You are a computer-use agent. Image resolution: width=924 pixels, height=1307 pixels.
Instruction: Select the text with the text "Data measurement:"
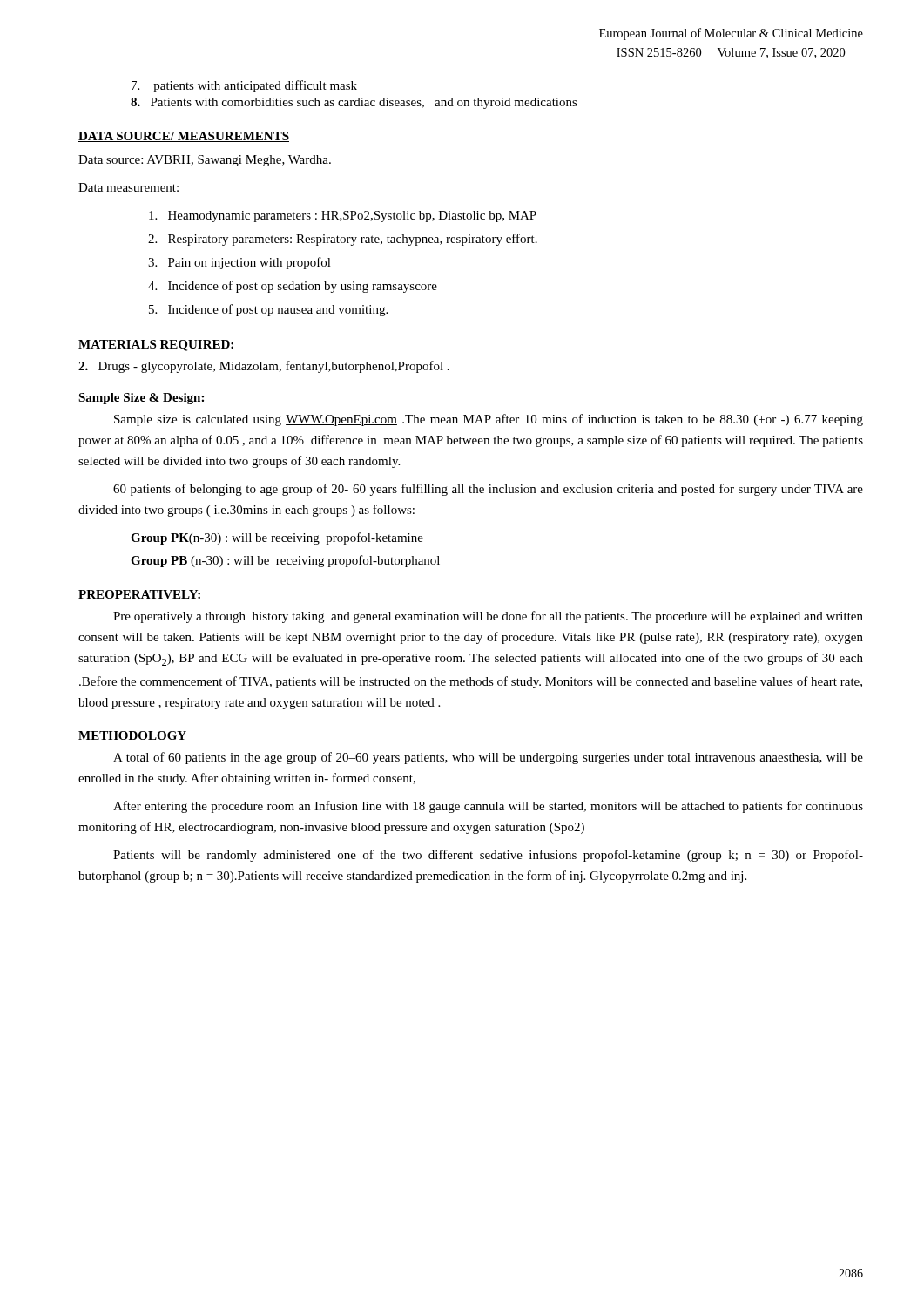(x=128, y=187)
